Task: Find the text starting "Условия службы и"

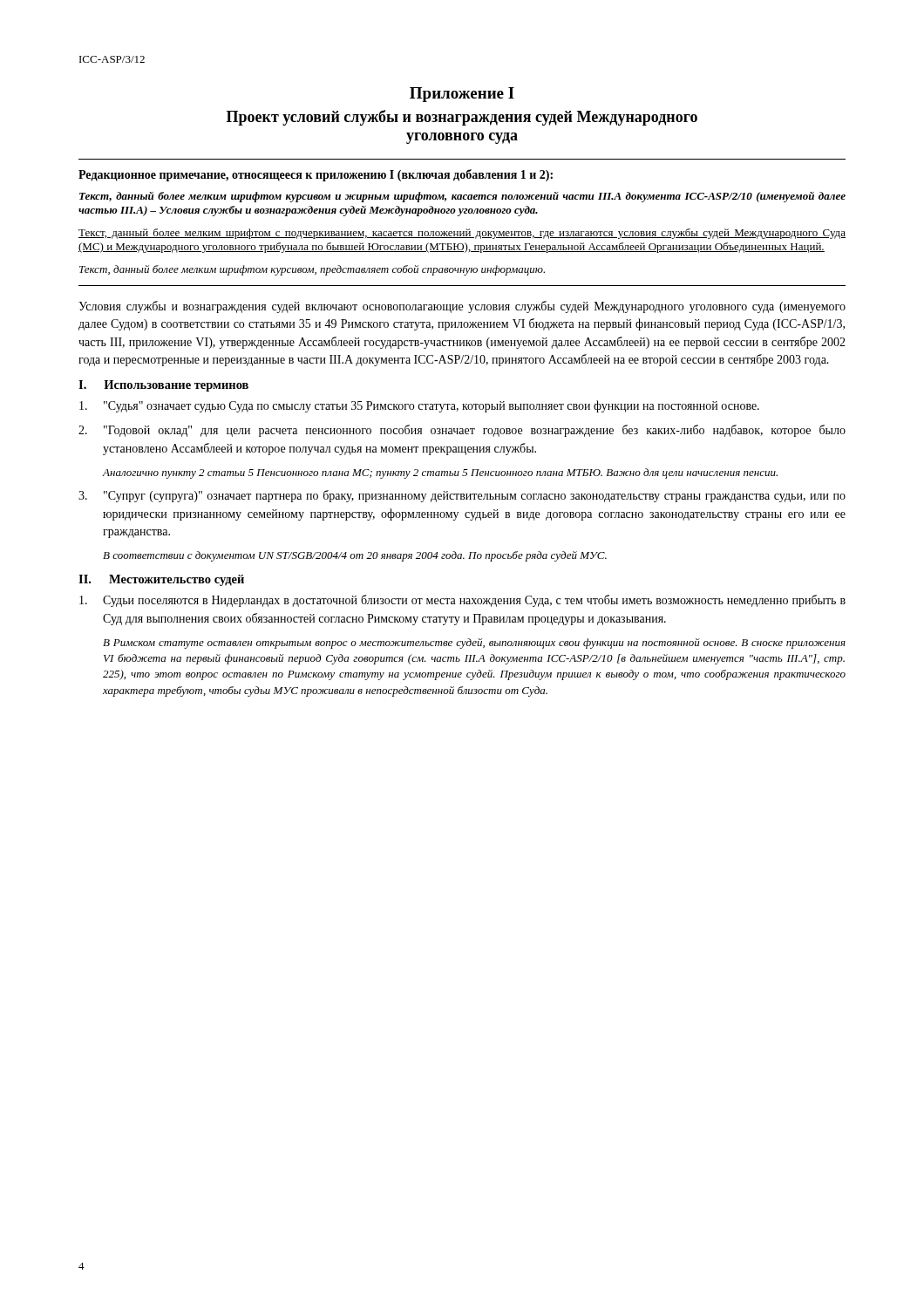Action: 462,333
